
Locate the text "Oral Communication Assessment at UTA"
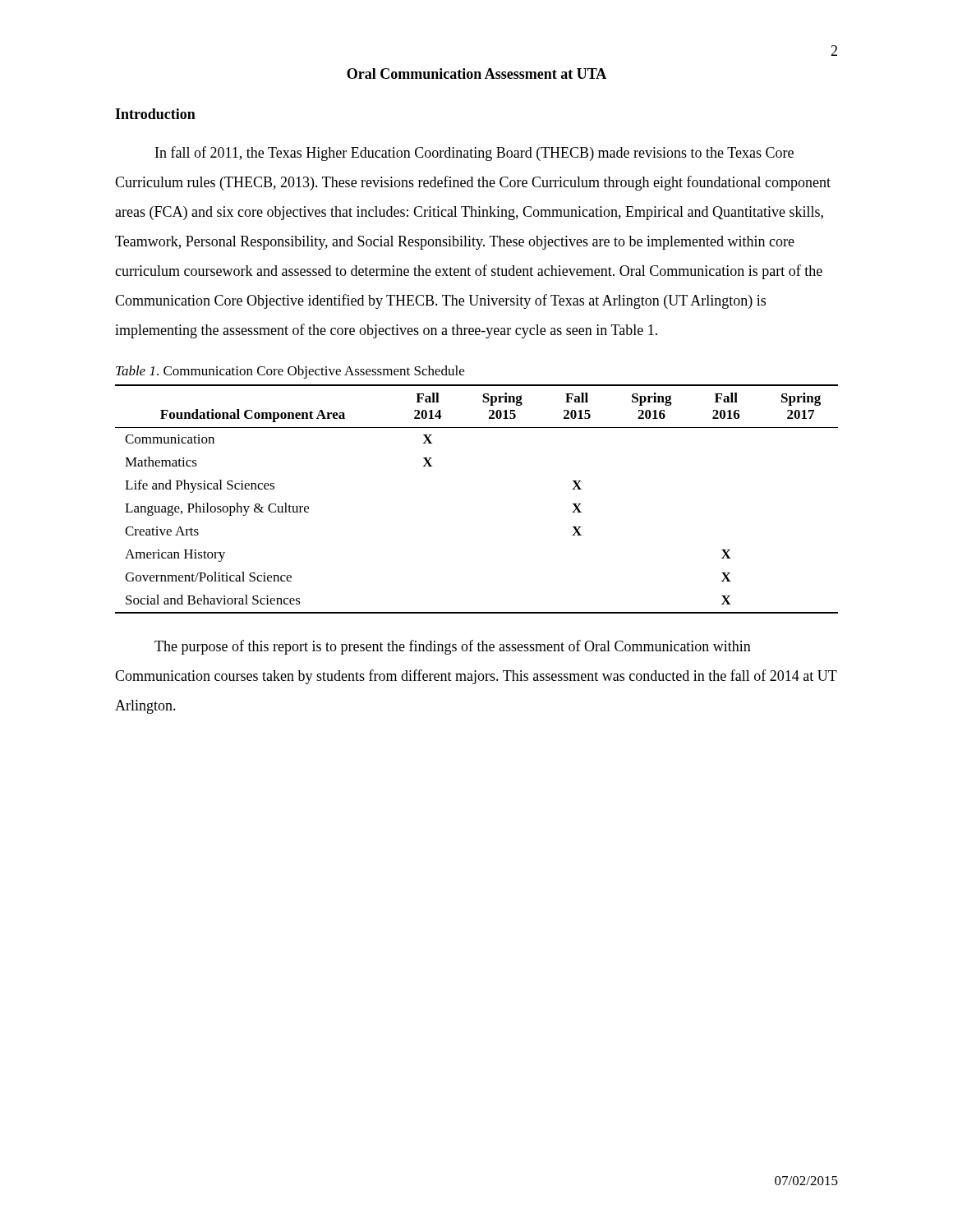tap(476, 74)
